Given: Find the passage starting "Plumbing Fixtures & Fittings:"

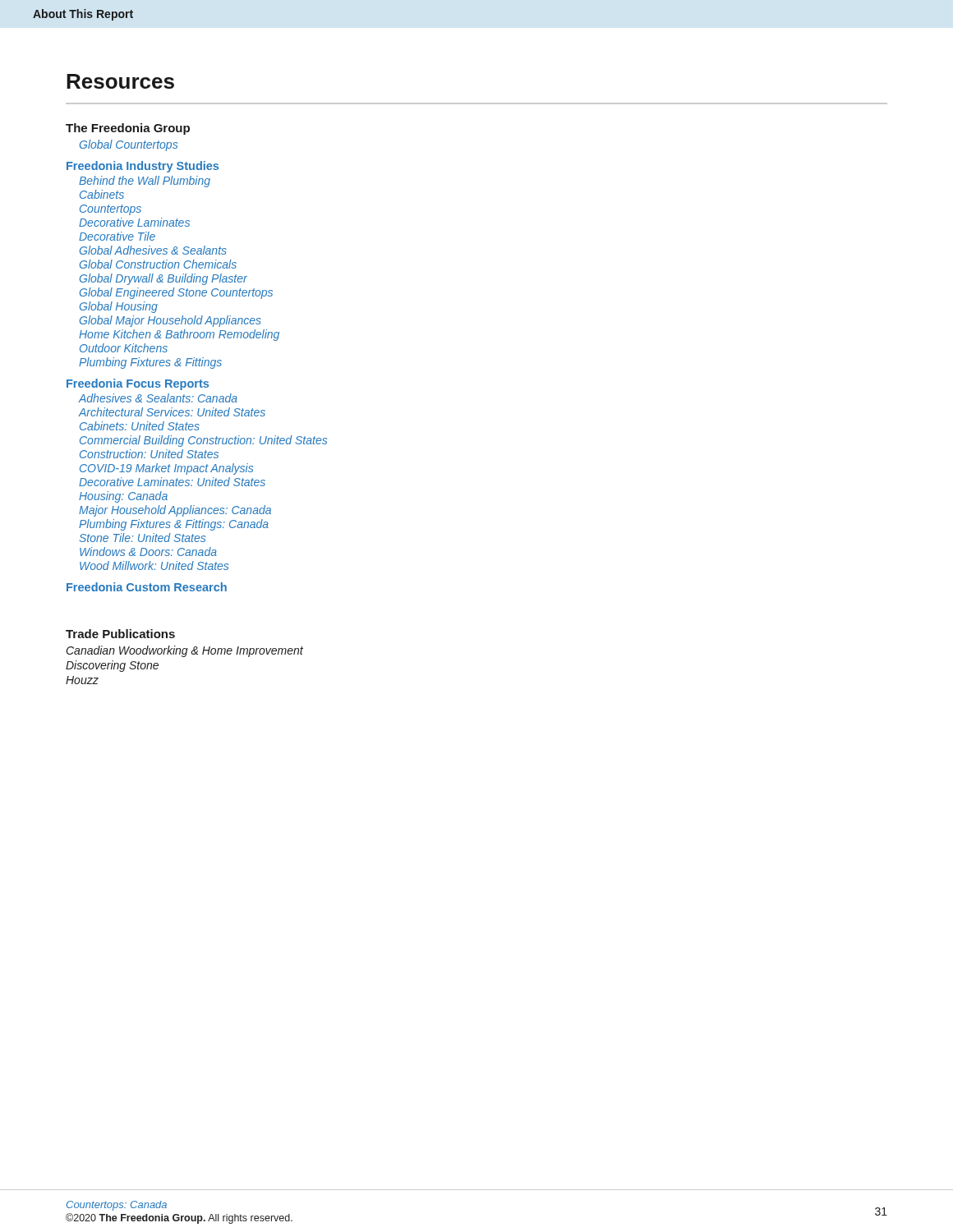Looking at the screenshot, I should point(174,525).
